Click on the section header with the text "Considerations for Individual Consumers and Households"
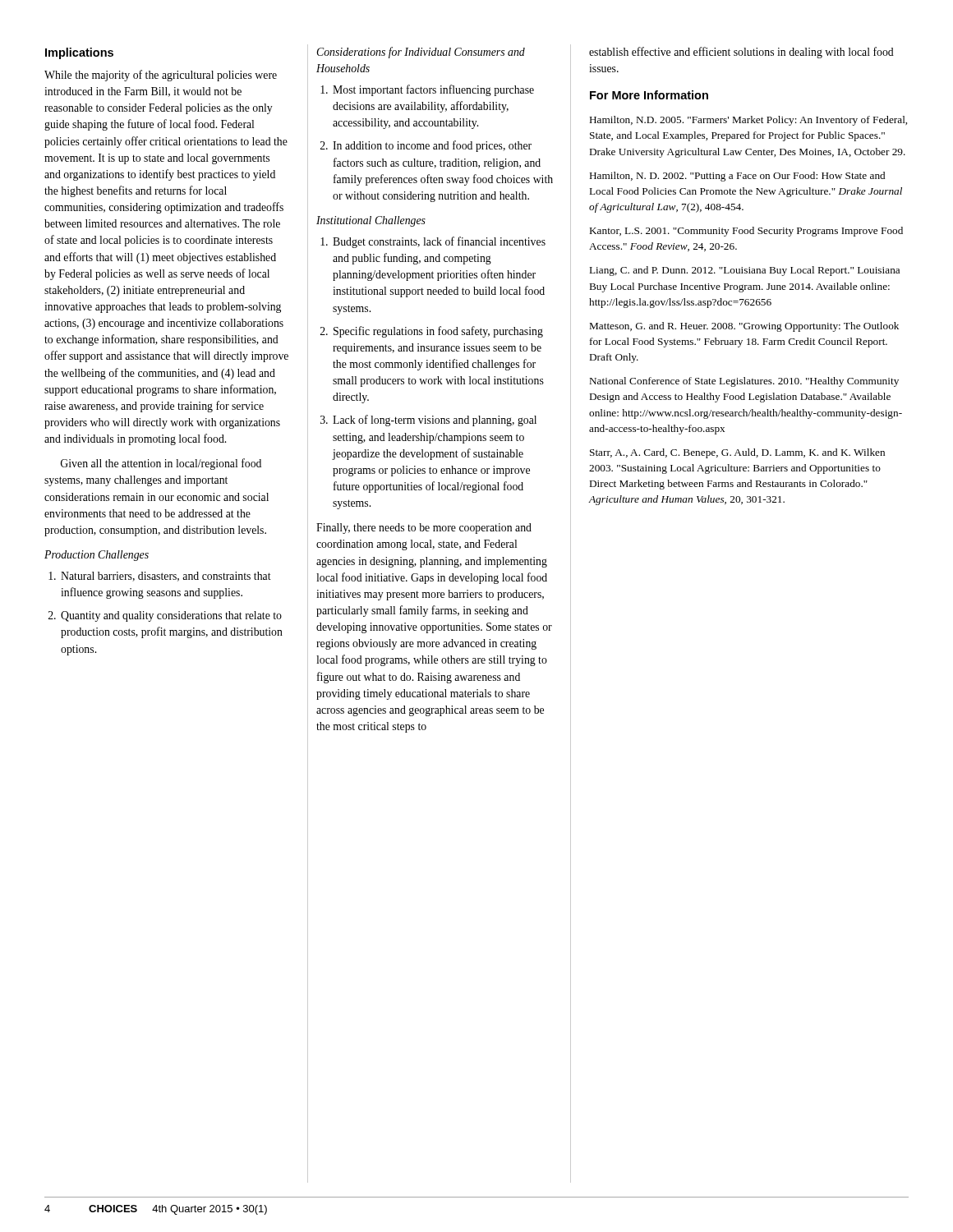 [x=421, y=60]
